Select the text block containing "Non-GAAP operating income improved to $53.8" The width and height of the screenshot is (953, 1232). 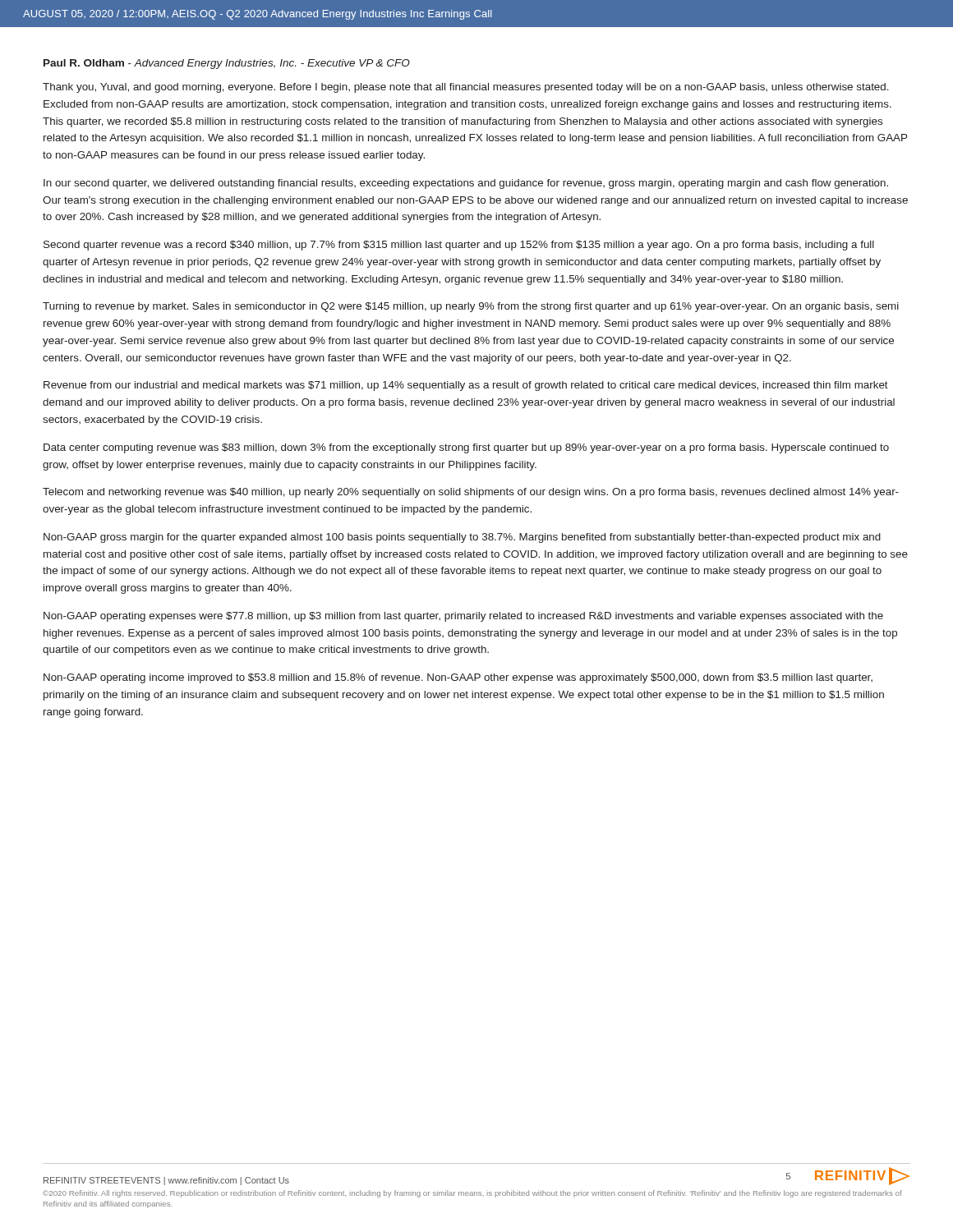coord(464,694)
